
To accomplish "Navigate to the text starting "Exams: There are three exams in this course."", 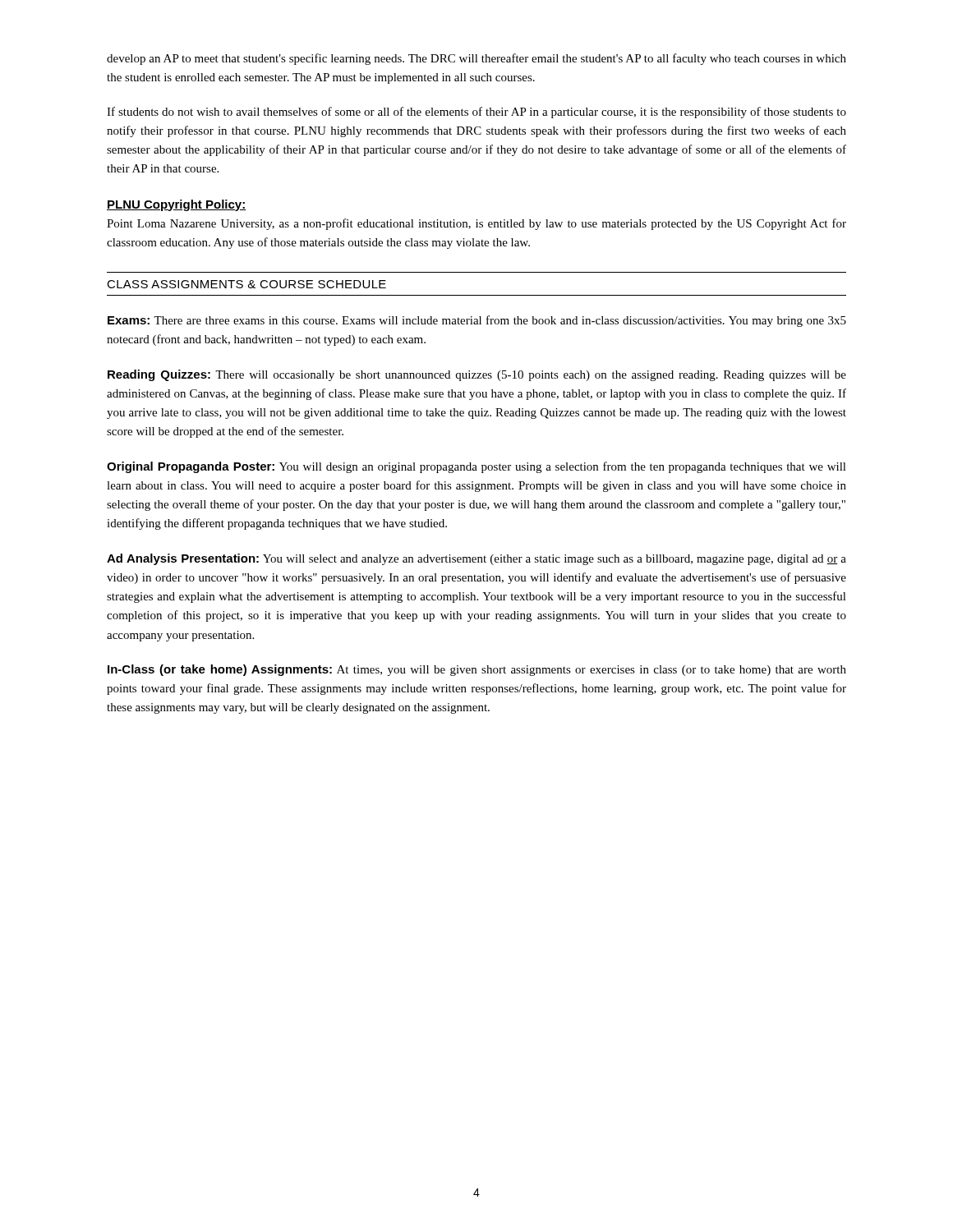I will (x=476, y=329).
